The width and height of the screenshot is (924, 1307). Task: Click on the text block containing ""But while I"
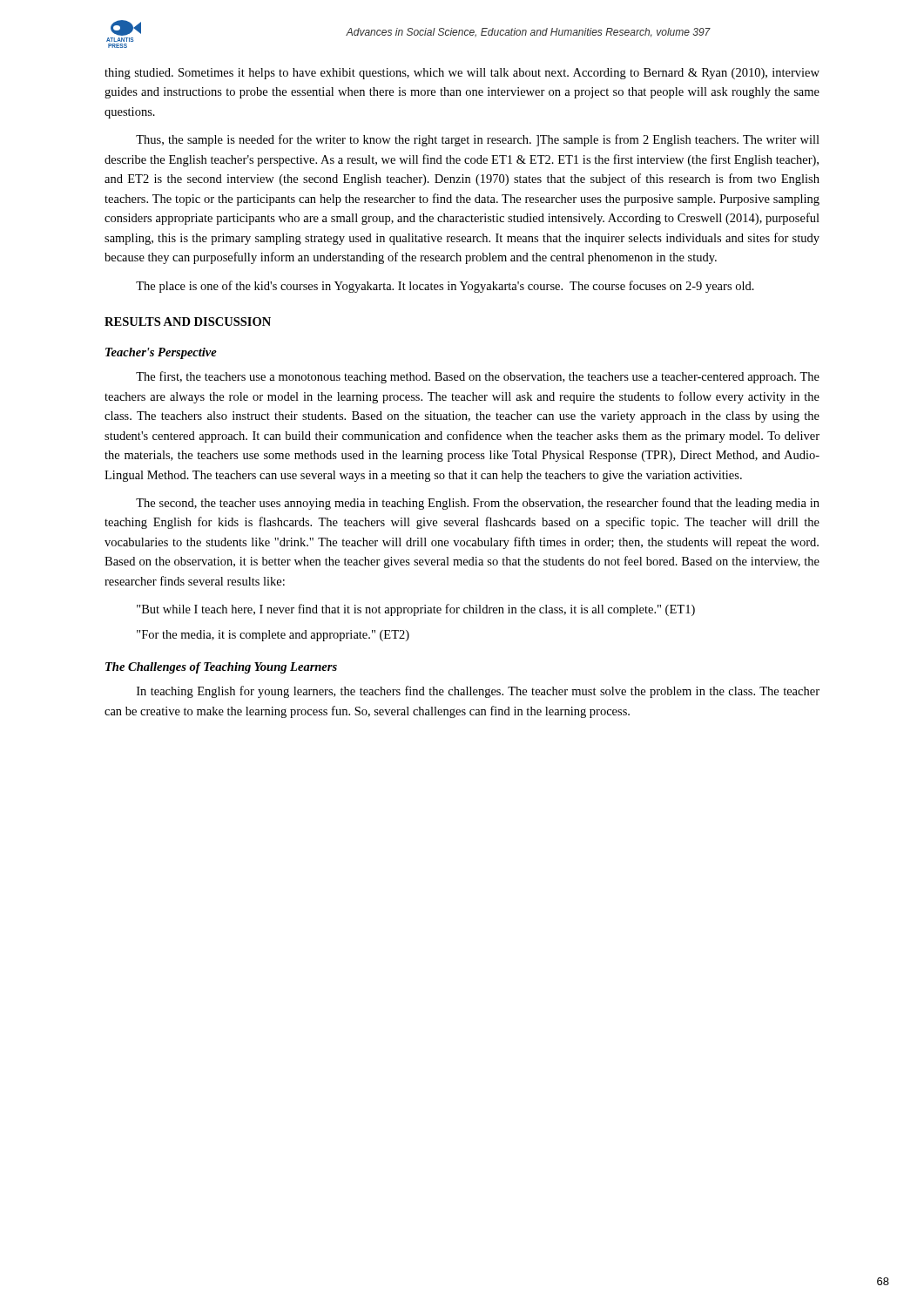pyautogui.click(x=462, y=610)
